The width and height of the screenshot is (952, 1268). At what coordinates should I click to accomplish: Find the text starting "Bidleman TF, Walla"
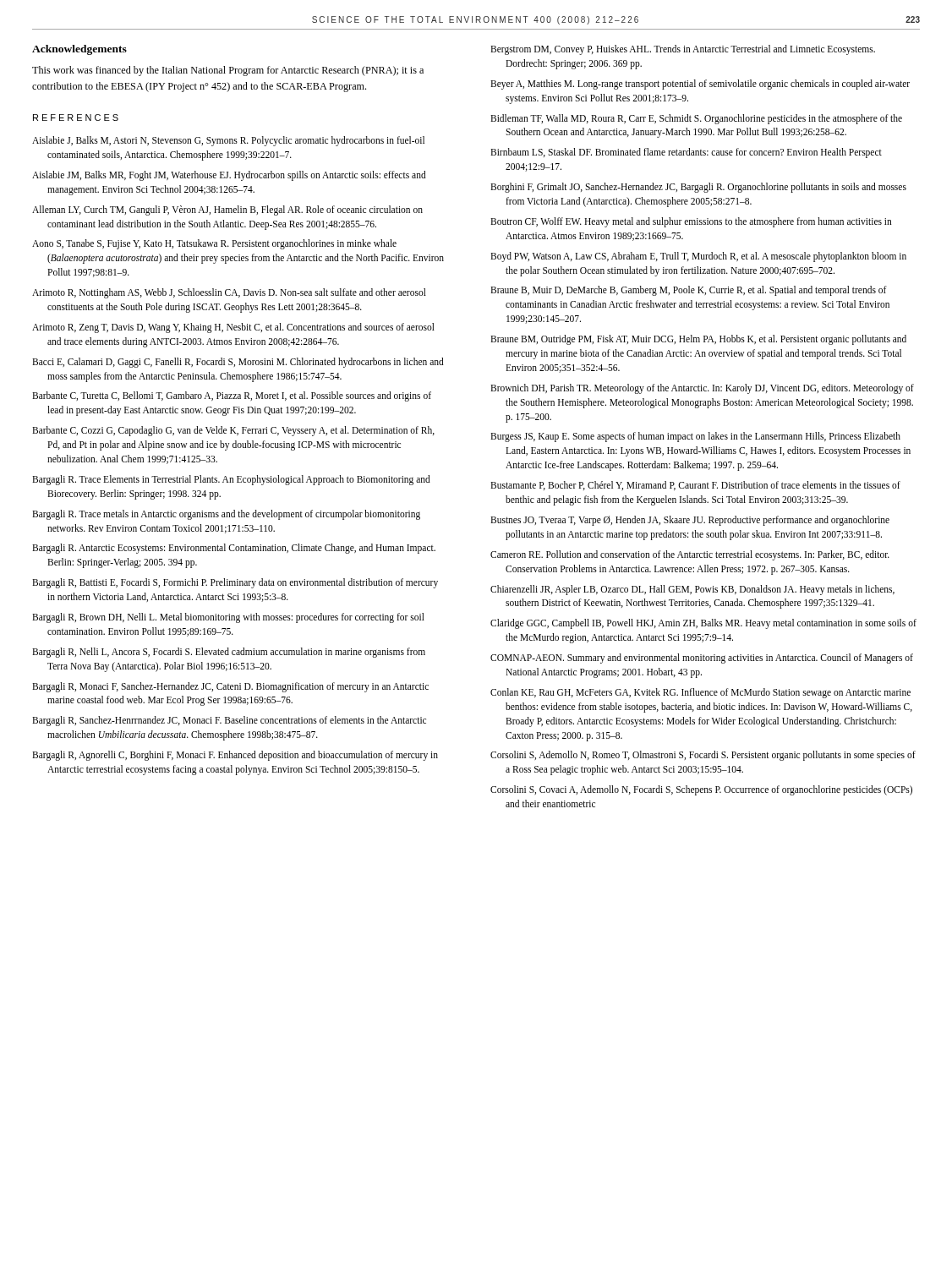tap(696, 125)
